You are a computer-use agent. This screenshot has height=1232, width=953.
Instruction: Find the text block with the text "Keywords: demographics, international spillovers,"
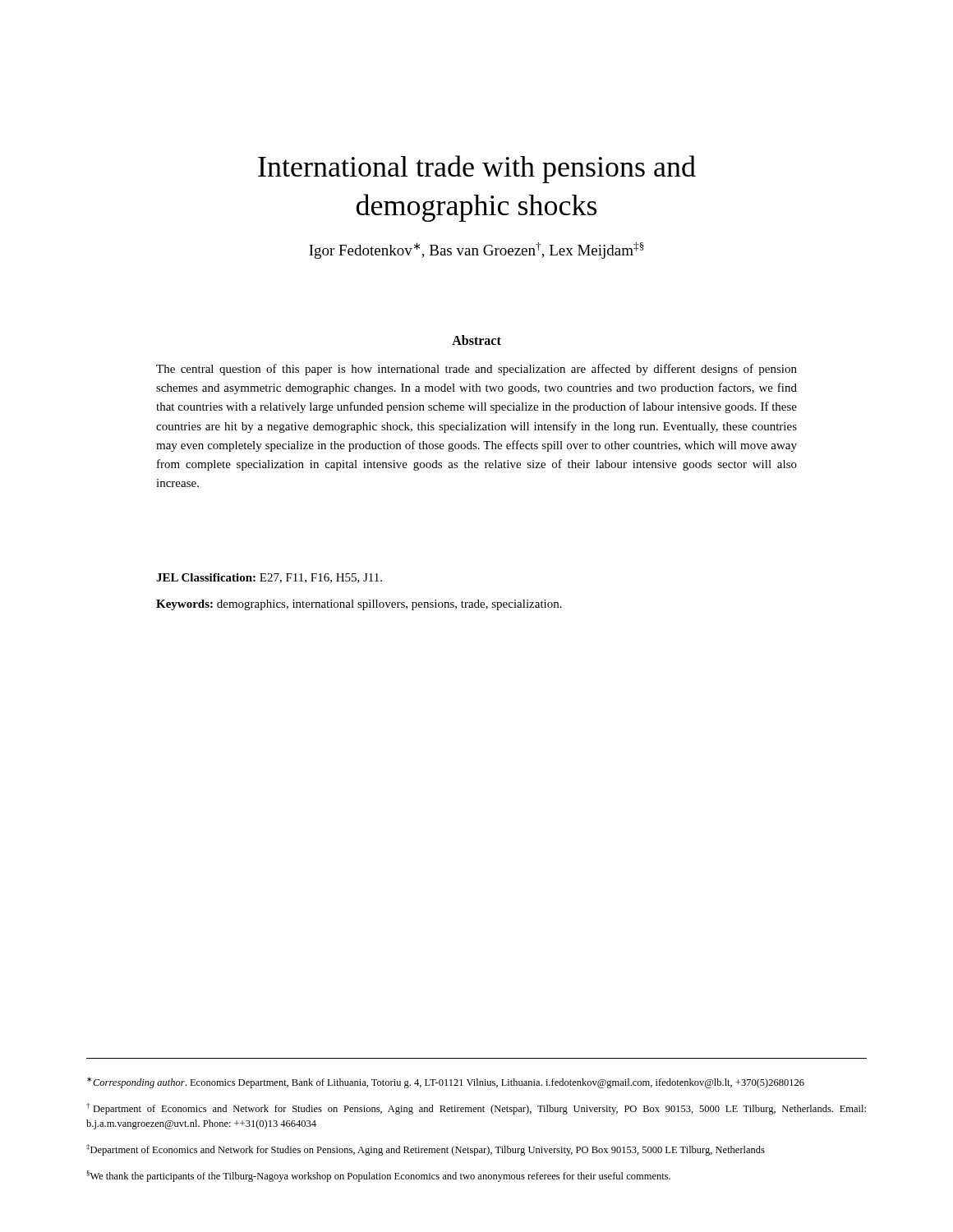[x=476, y=603]
